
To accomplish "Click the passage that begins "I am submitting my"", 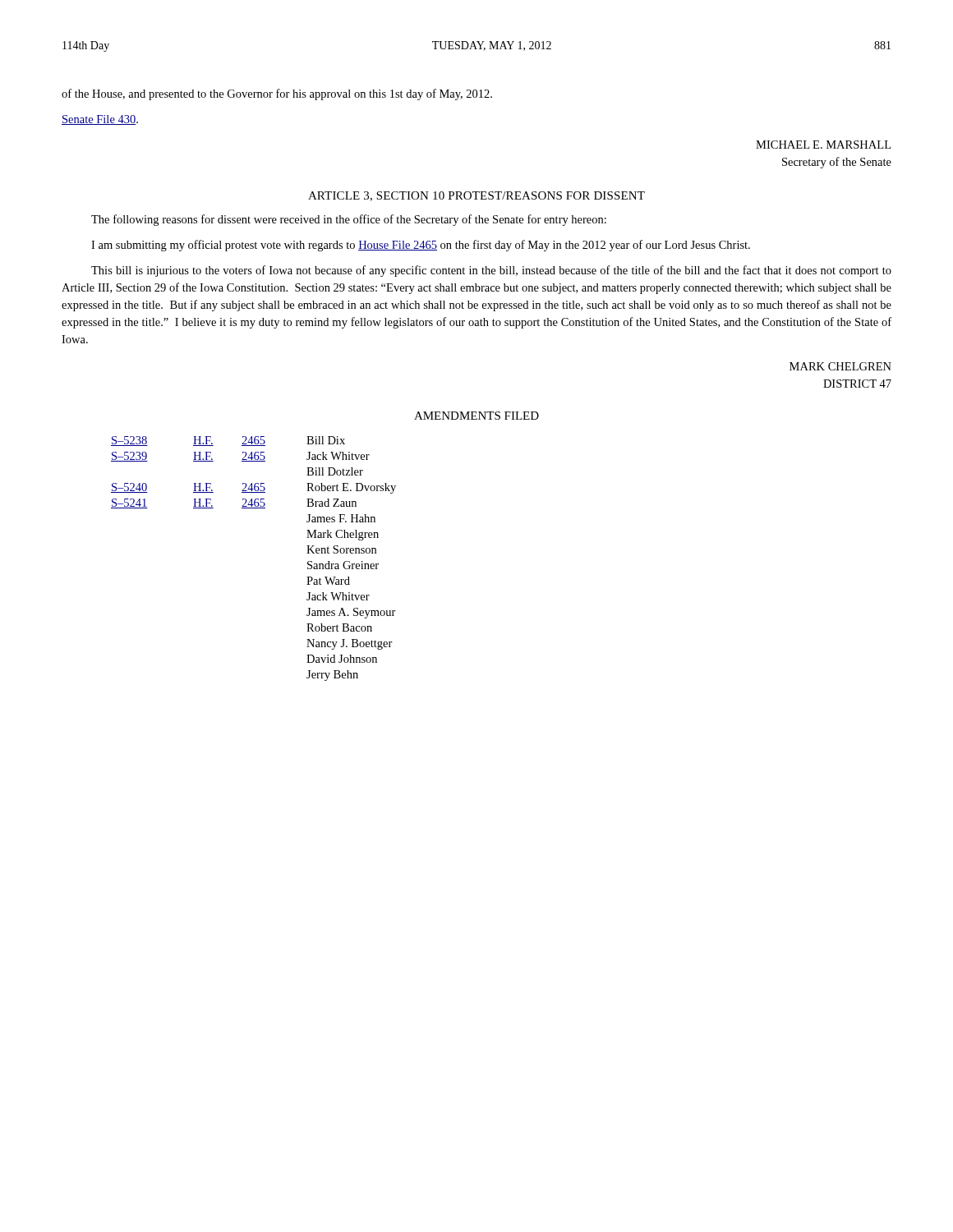I will [x=421, y=245].
